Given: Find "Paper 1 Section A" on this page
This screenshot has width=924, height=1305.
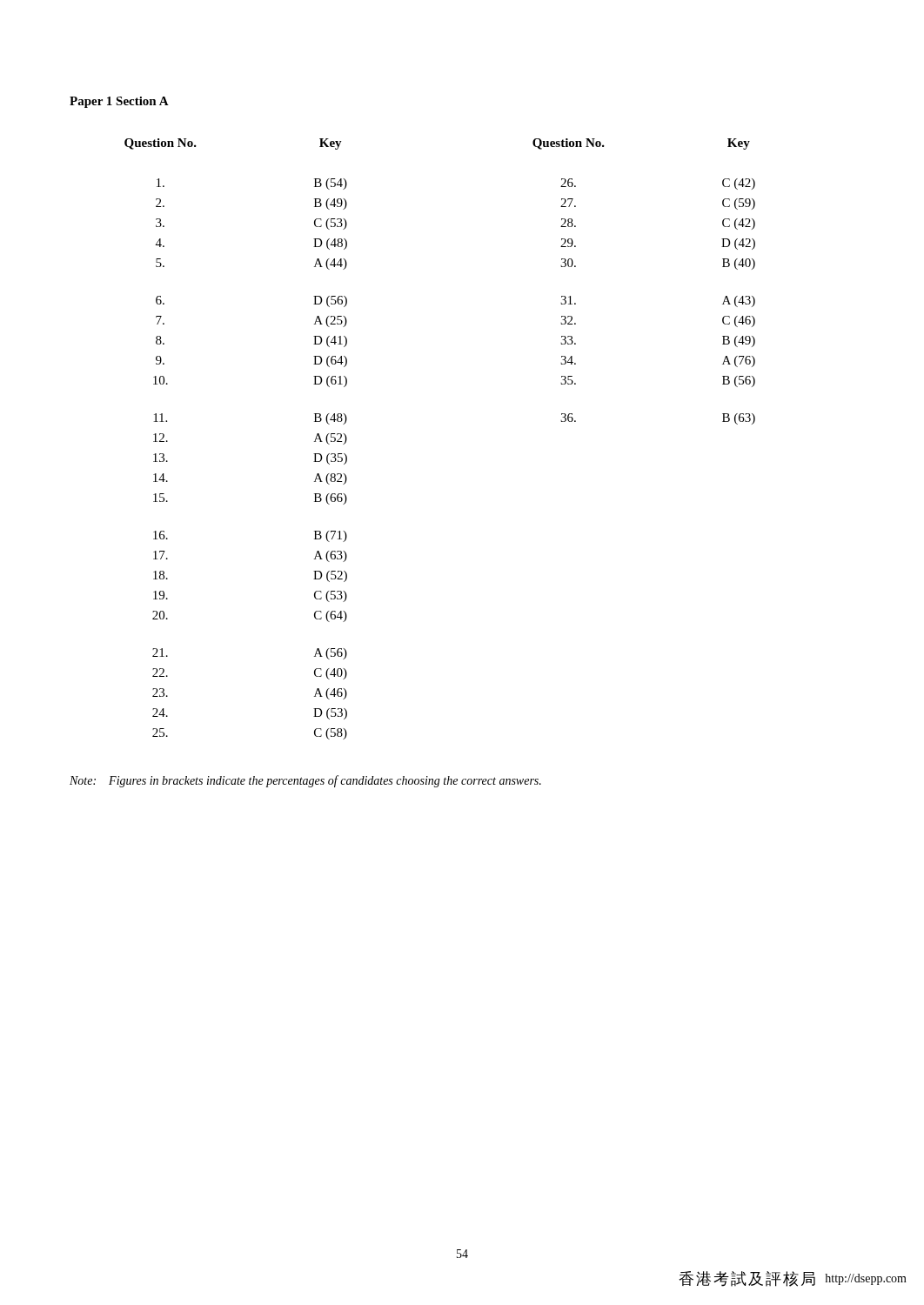Looking at the screenshot, I should coord(119,101).
